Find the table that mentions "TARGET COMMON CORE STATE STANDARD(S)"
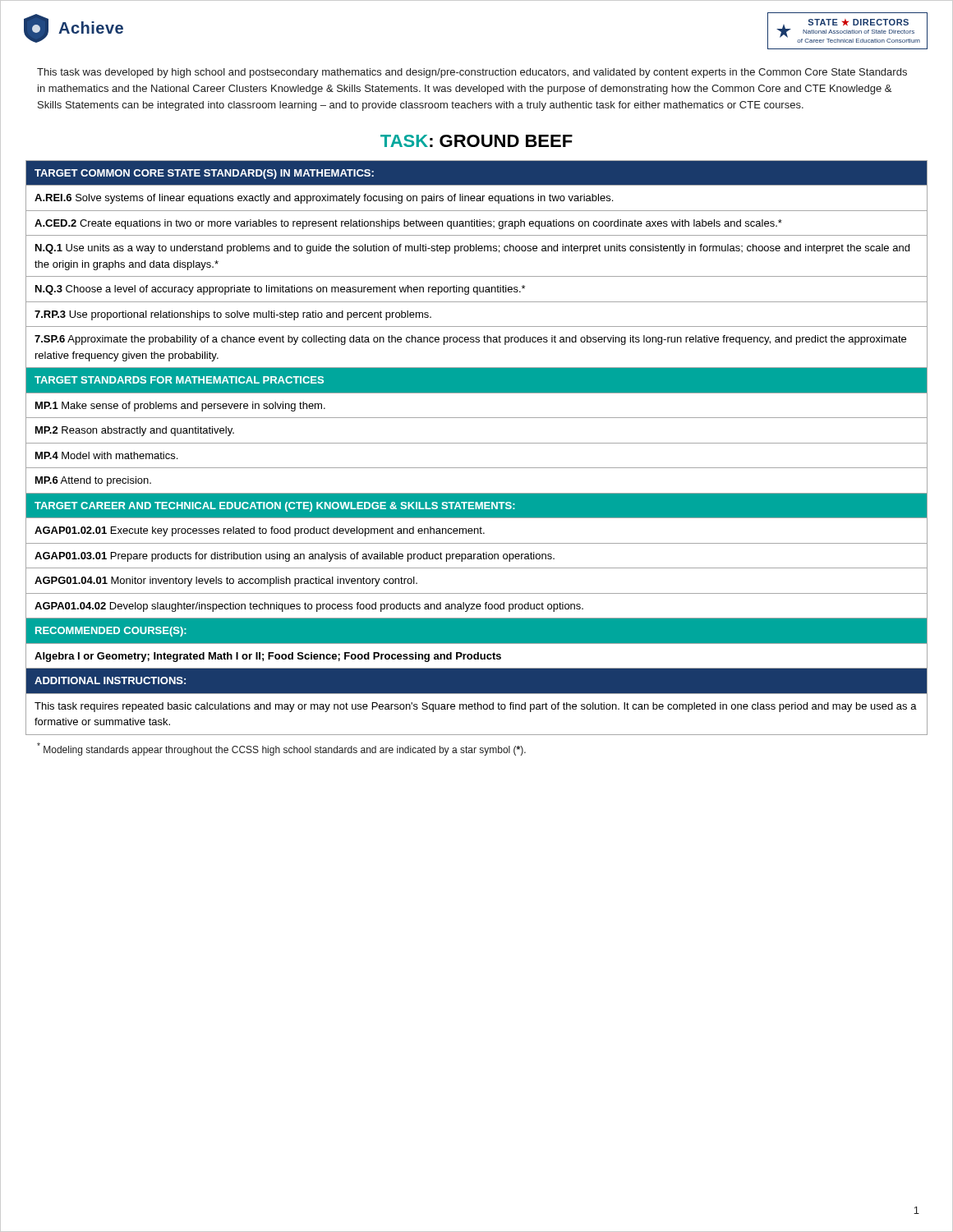Image resolution: width=953 pixels, height=1232 pixels. (476, 447)
